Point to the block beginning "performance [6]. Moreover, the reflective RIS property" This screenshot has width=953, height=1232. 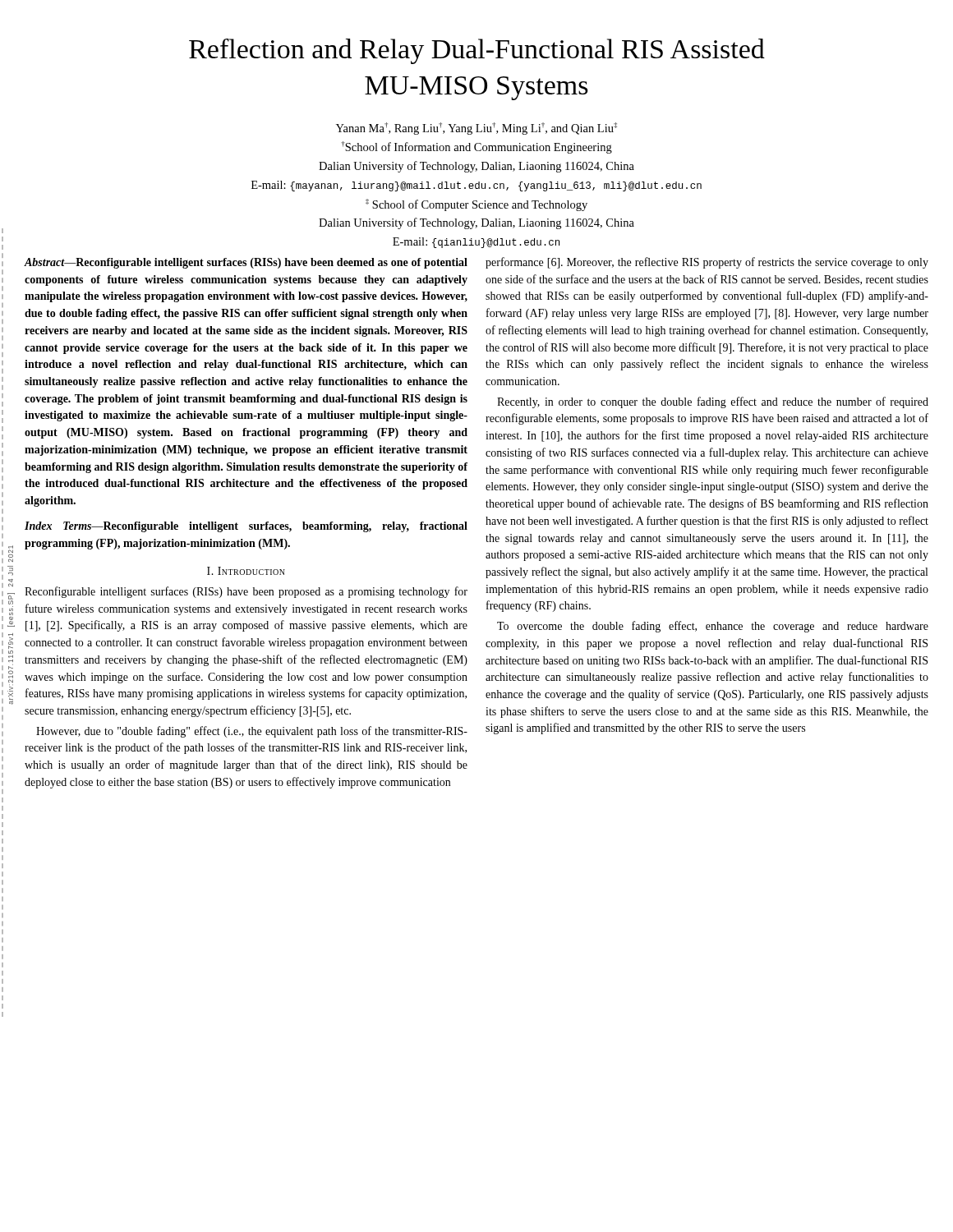pyautogui.click(x=707, y=496)
